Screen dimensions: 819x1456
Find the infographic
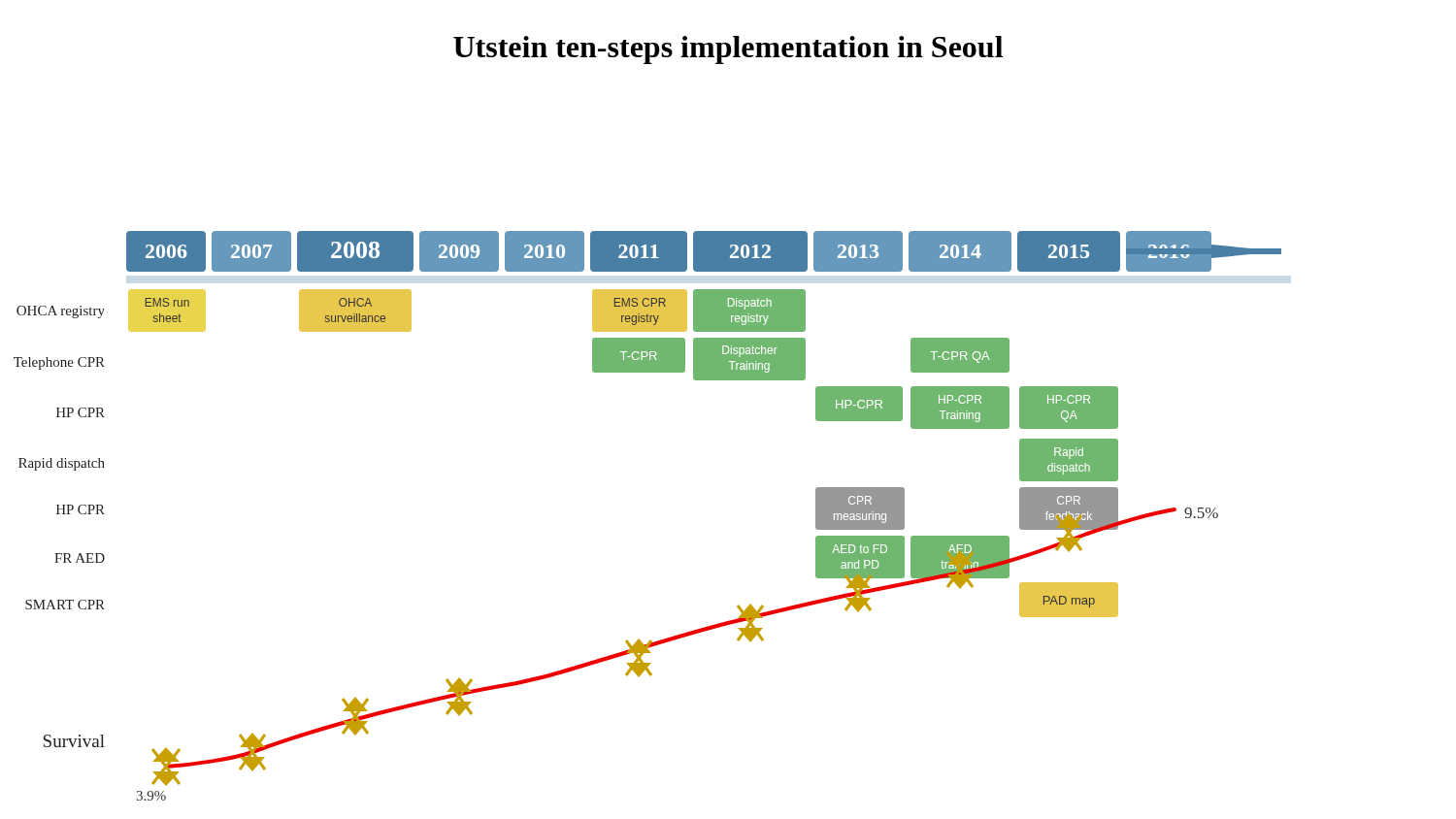tap(728, 453)
